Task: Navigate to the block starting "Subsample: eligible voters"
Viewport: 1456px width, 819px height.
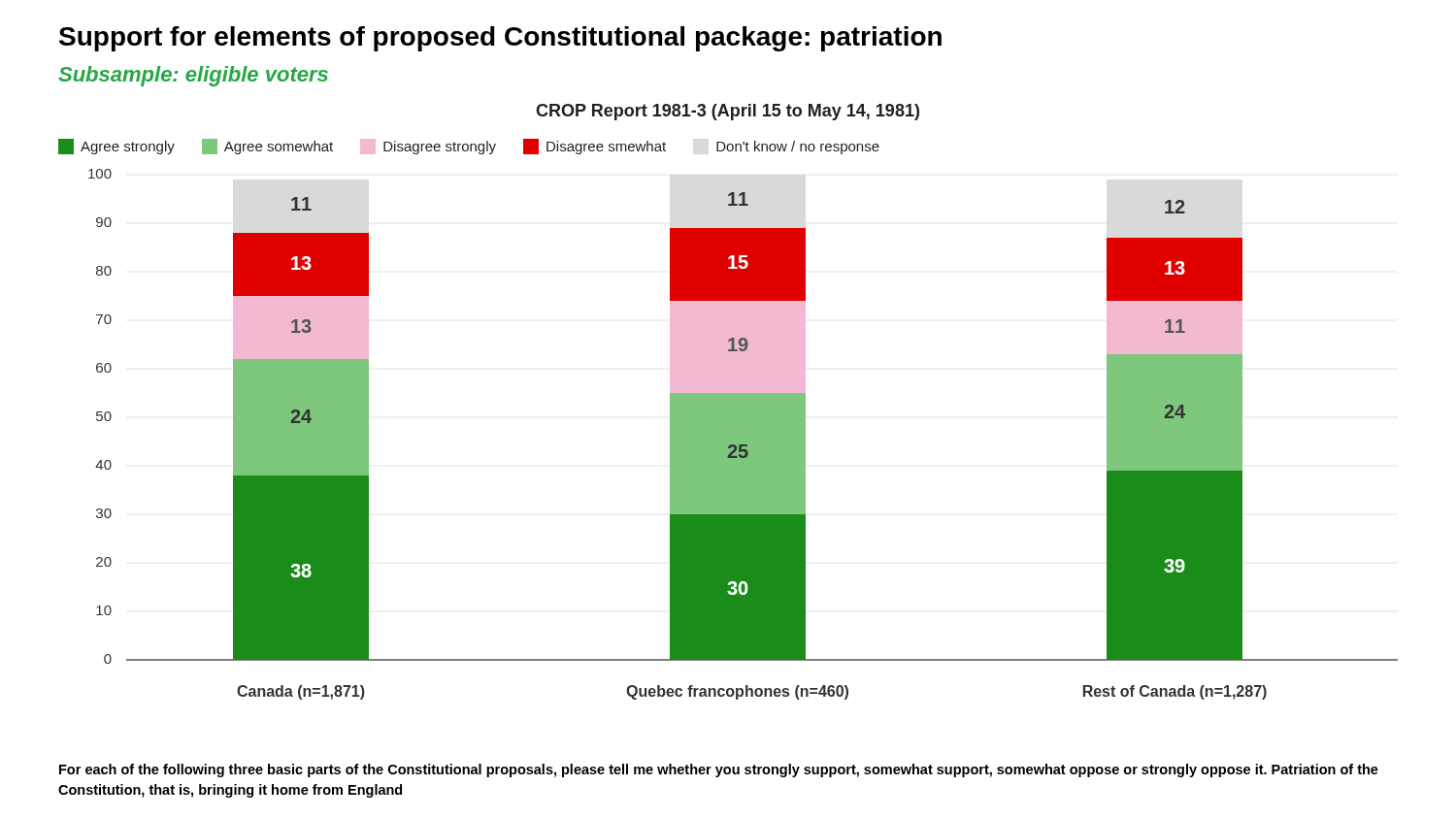Action: [x=194, y=74]
